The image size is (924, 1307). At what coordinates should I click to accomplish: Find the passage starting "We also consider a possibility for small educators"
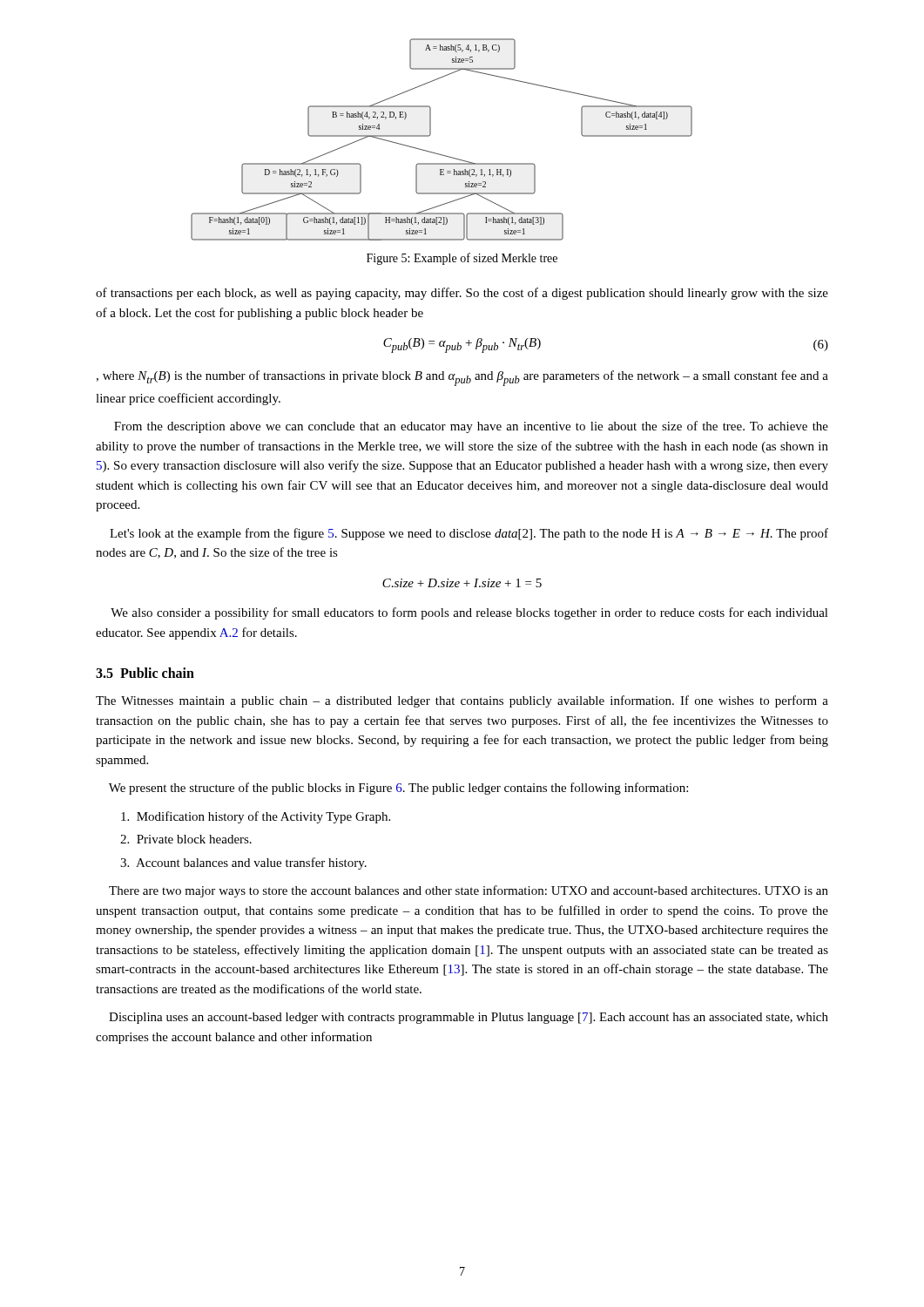coord(462,622)
